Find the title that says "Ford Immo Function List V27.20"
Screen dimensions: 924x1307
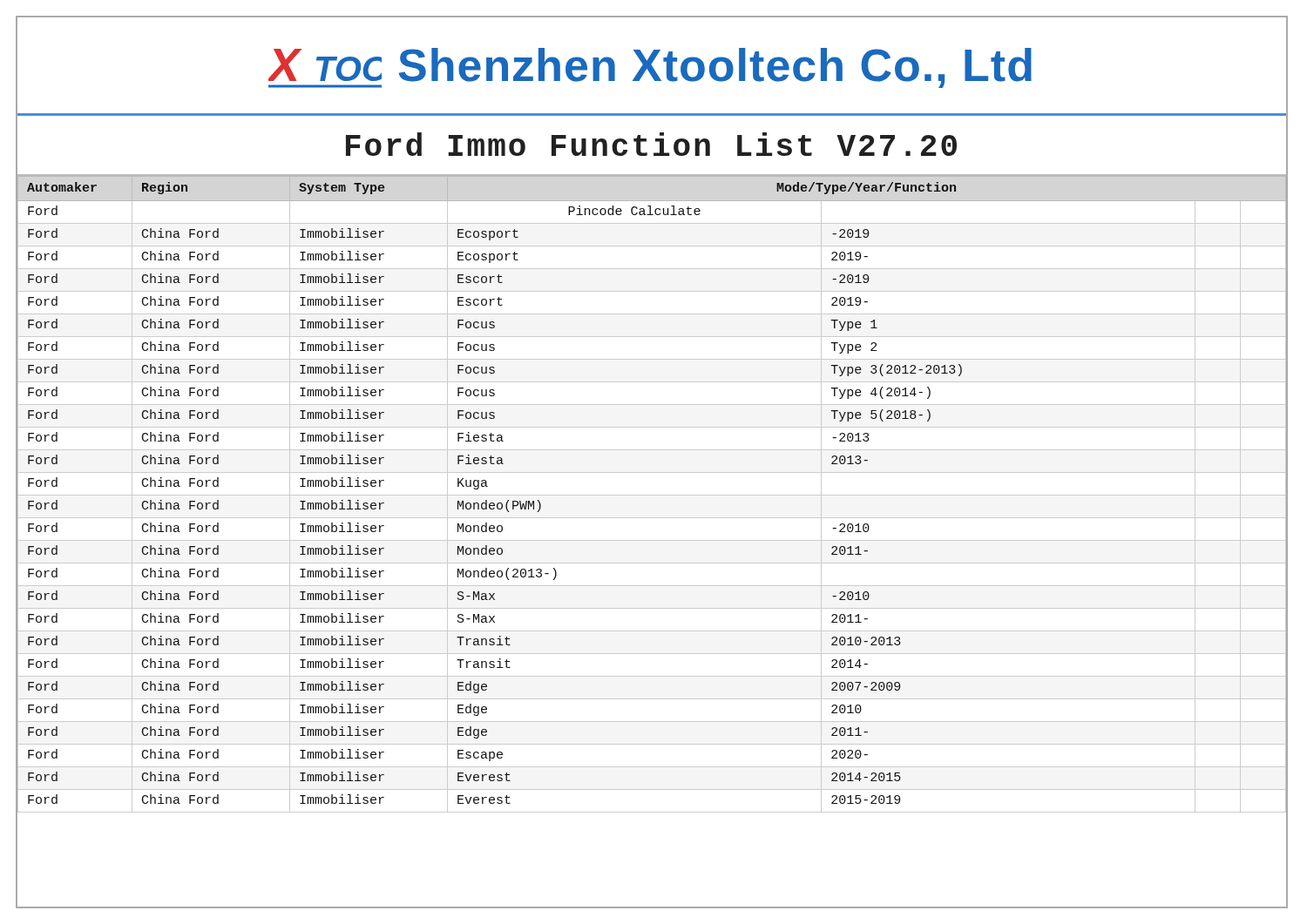tap(652, 148)
